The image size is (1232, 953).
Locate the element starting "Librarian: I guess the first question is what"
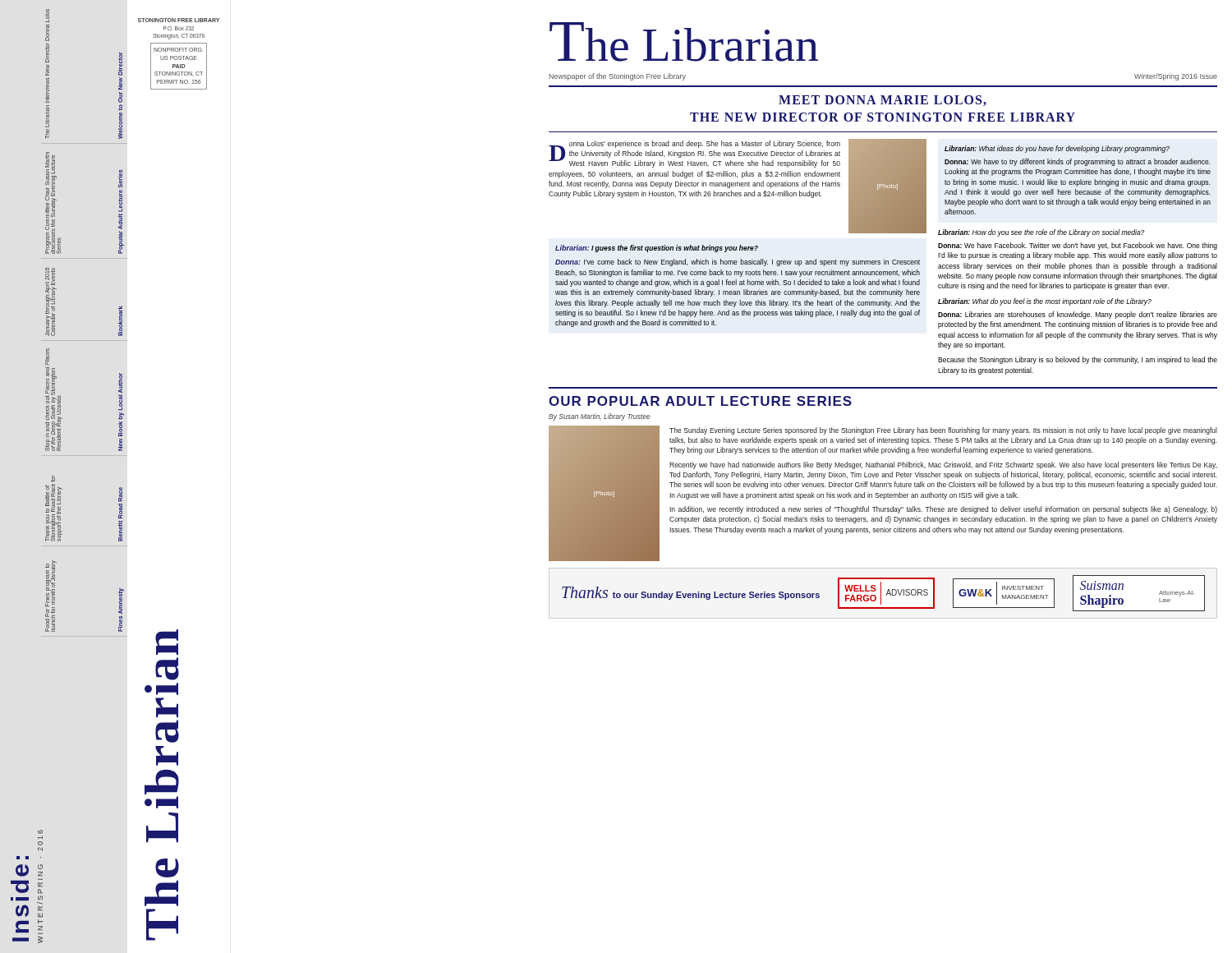[738, 286]
